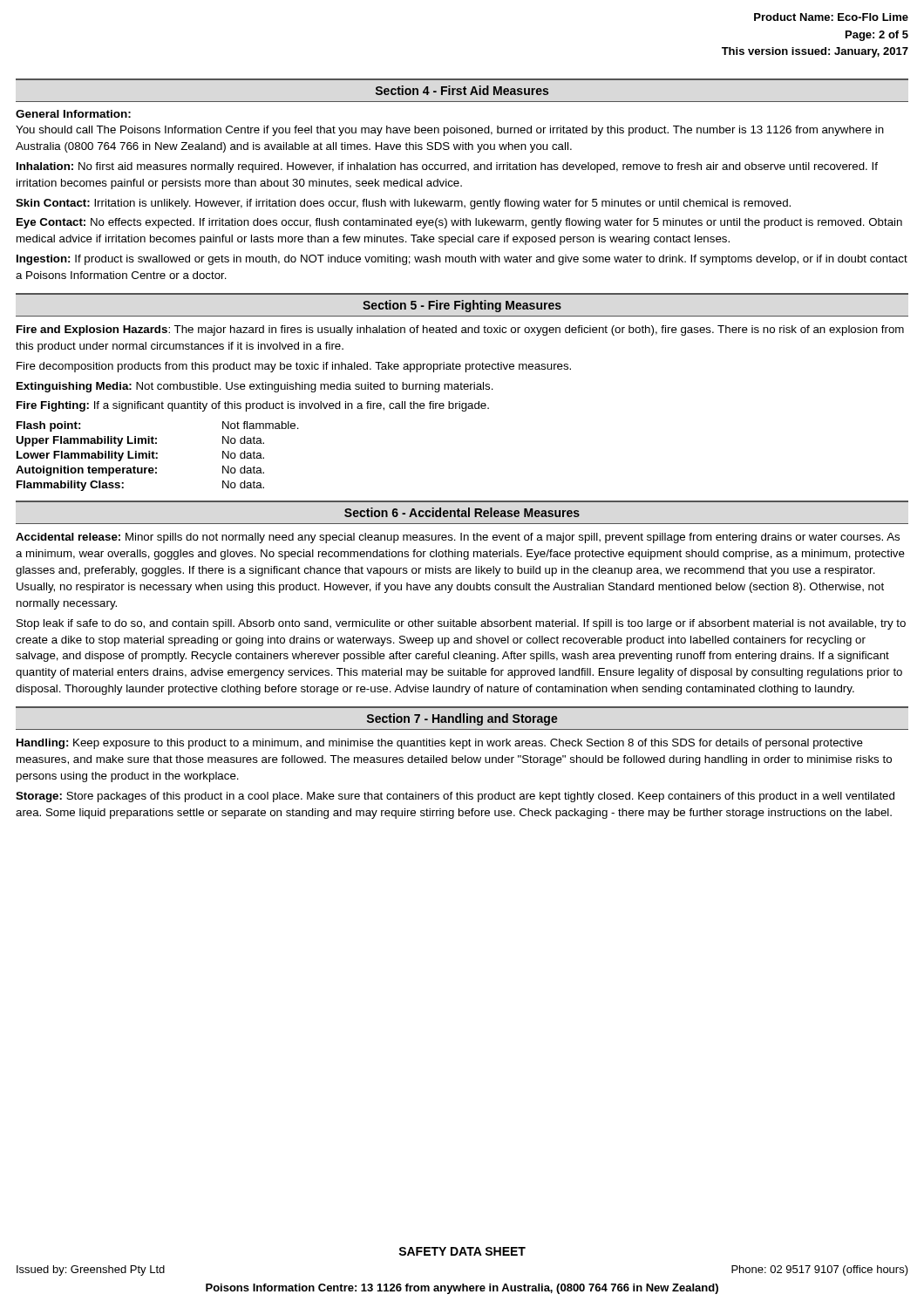
Task: Find the element starting "Section 6 - Accidental Release Measures"
Action: pyautogui.click(x=462, y=513)
